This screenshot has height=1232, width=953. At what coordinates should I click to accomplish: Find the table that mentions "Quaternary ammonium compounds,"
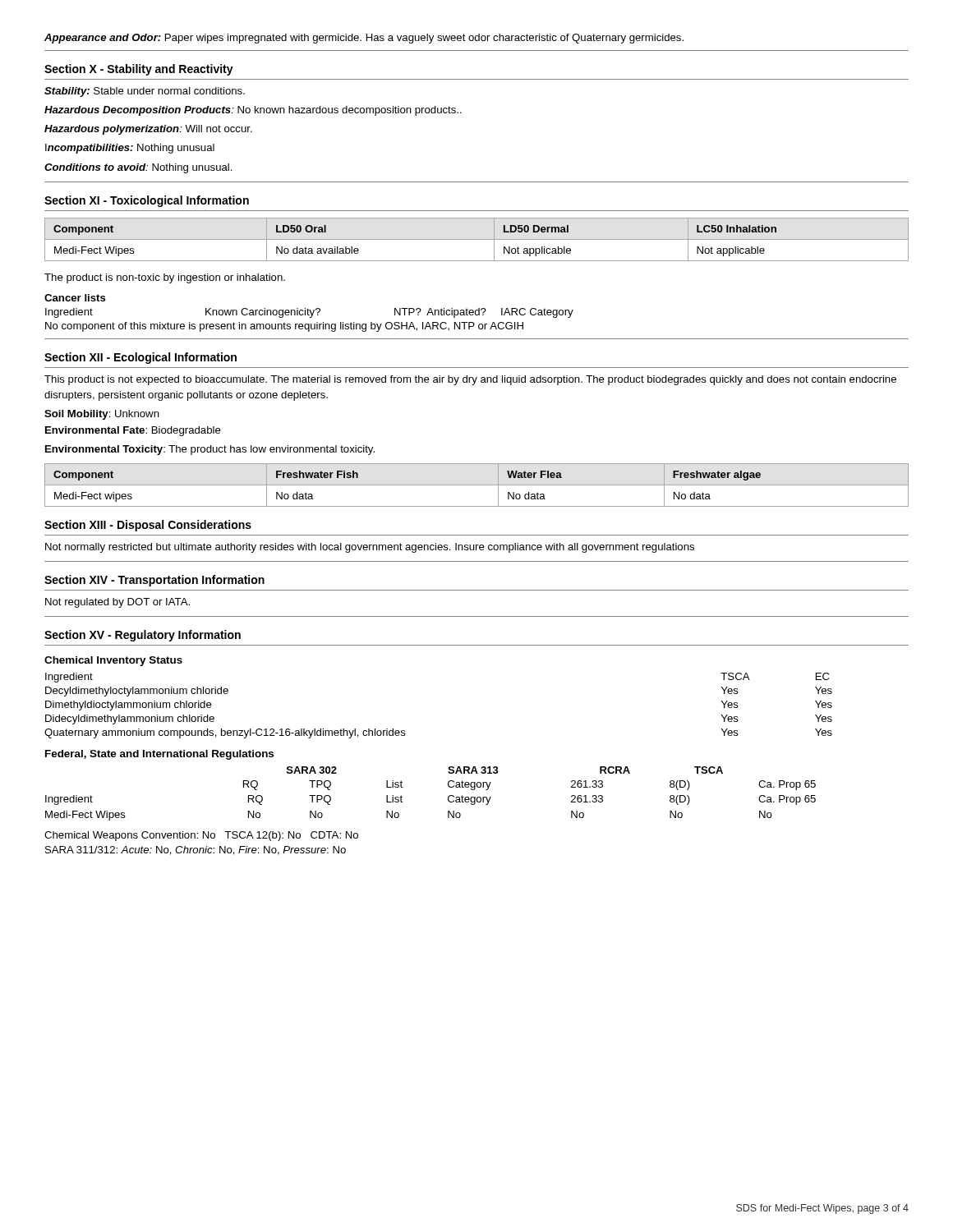coord(476,704)
